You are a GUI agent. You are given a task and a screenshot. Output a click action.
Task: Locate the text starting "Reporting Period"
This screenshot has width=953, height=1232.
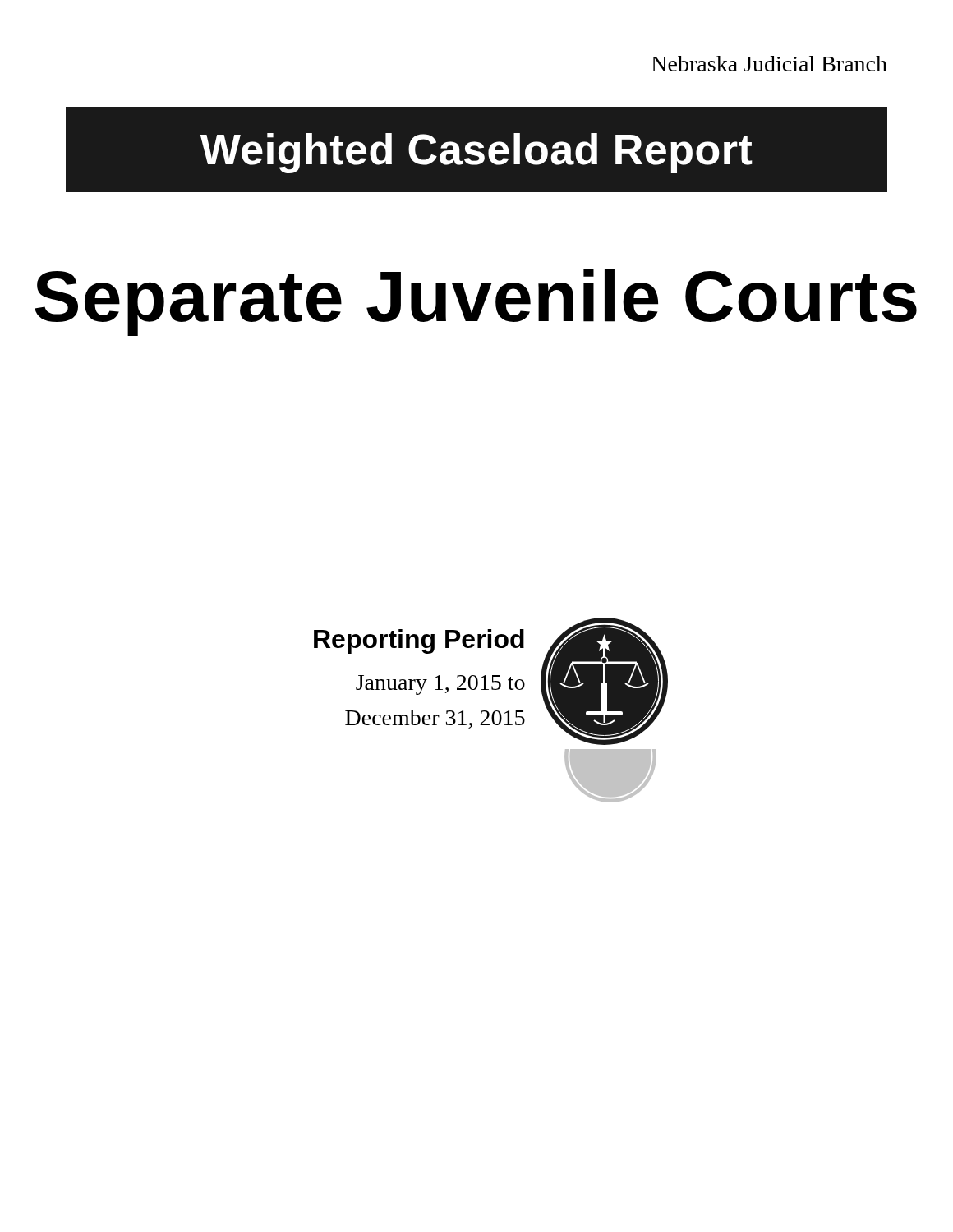click(x=419, y=639)
